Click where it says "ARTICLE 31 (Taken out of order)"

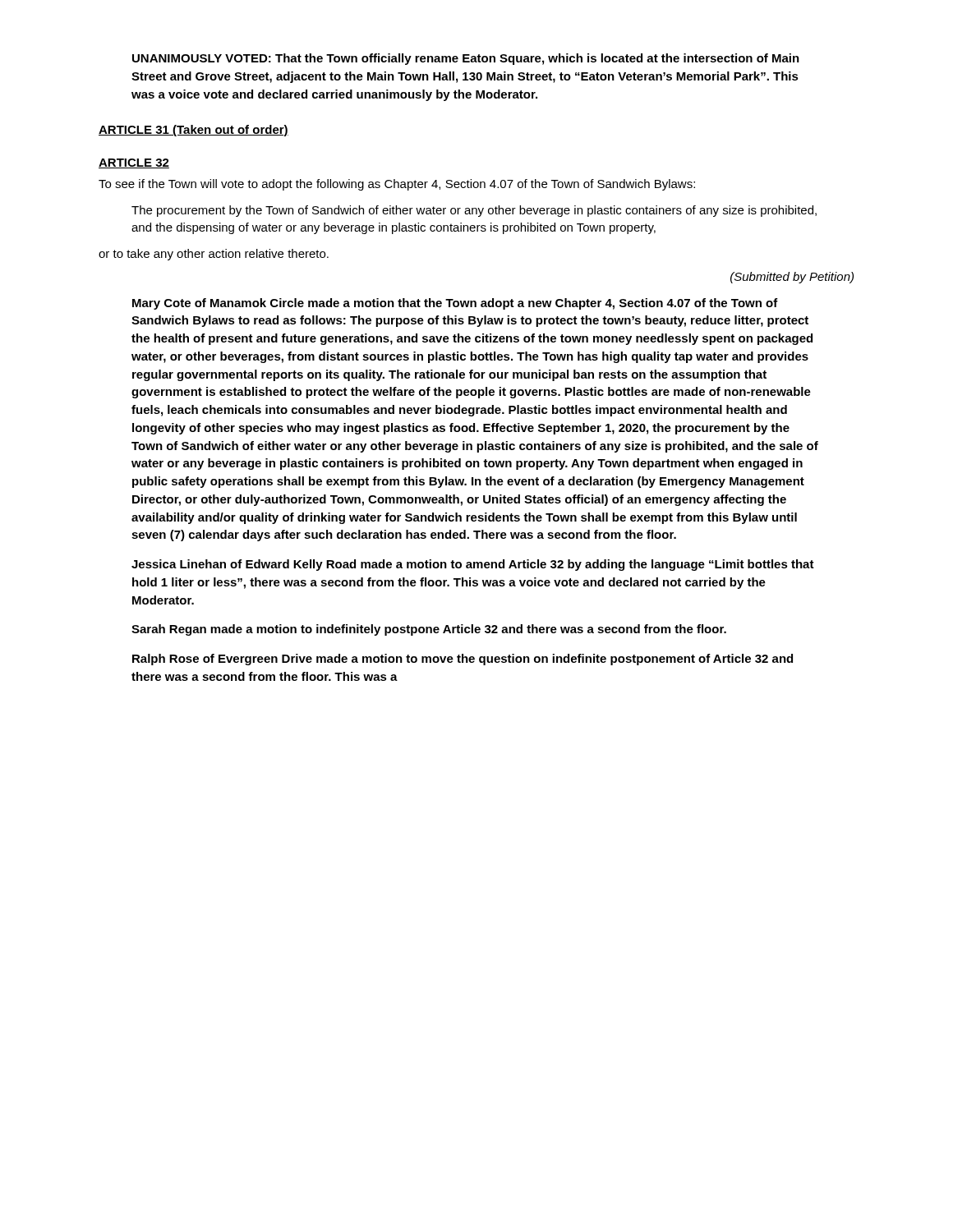[x=193, y=130]
